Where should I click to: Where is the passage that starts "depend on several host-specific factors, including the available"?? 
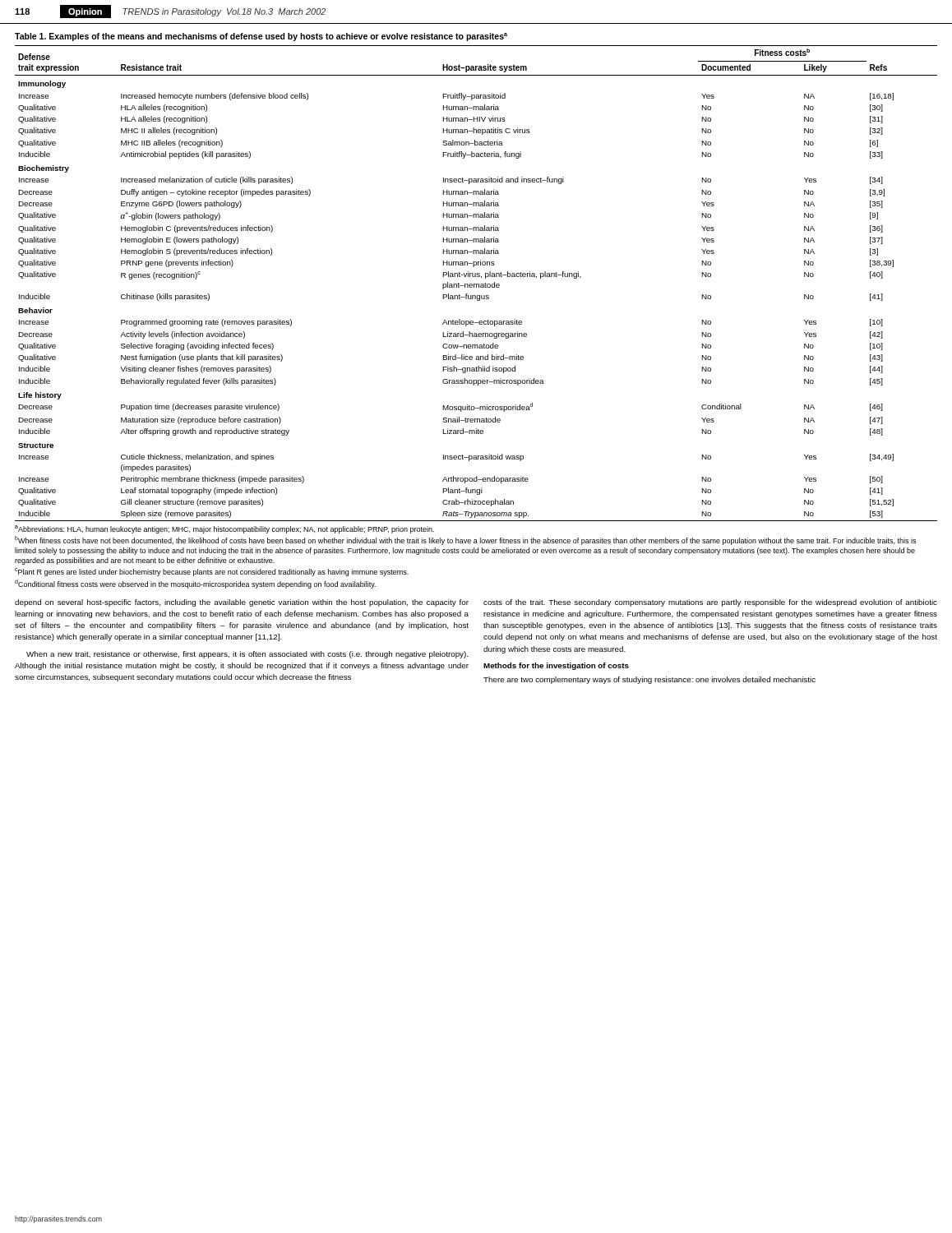tap(242, 640)
